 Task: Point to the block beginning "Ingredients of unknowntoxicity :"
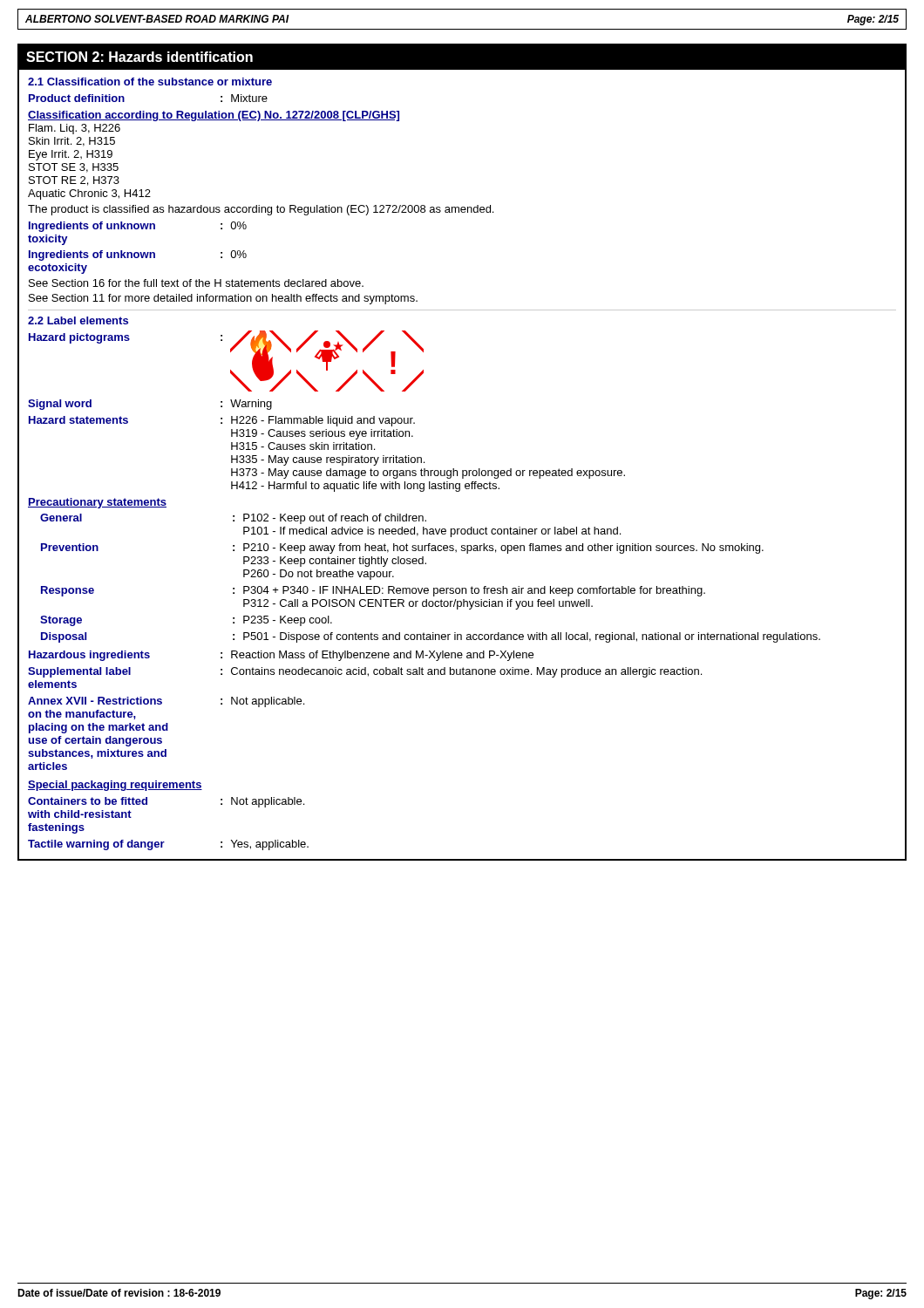(x=137, y=232)
